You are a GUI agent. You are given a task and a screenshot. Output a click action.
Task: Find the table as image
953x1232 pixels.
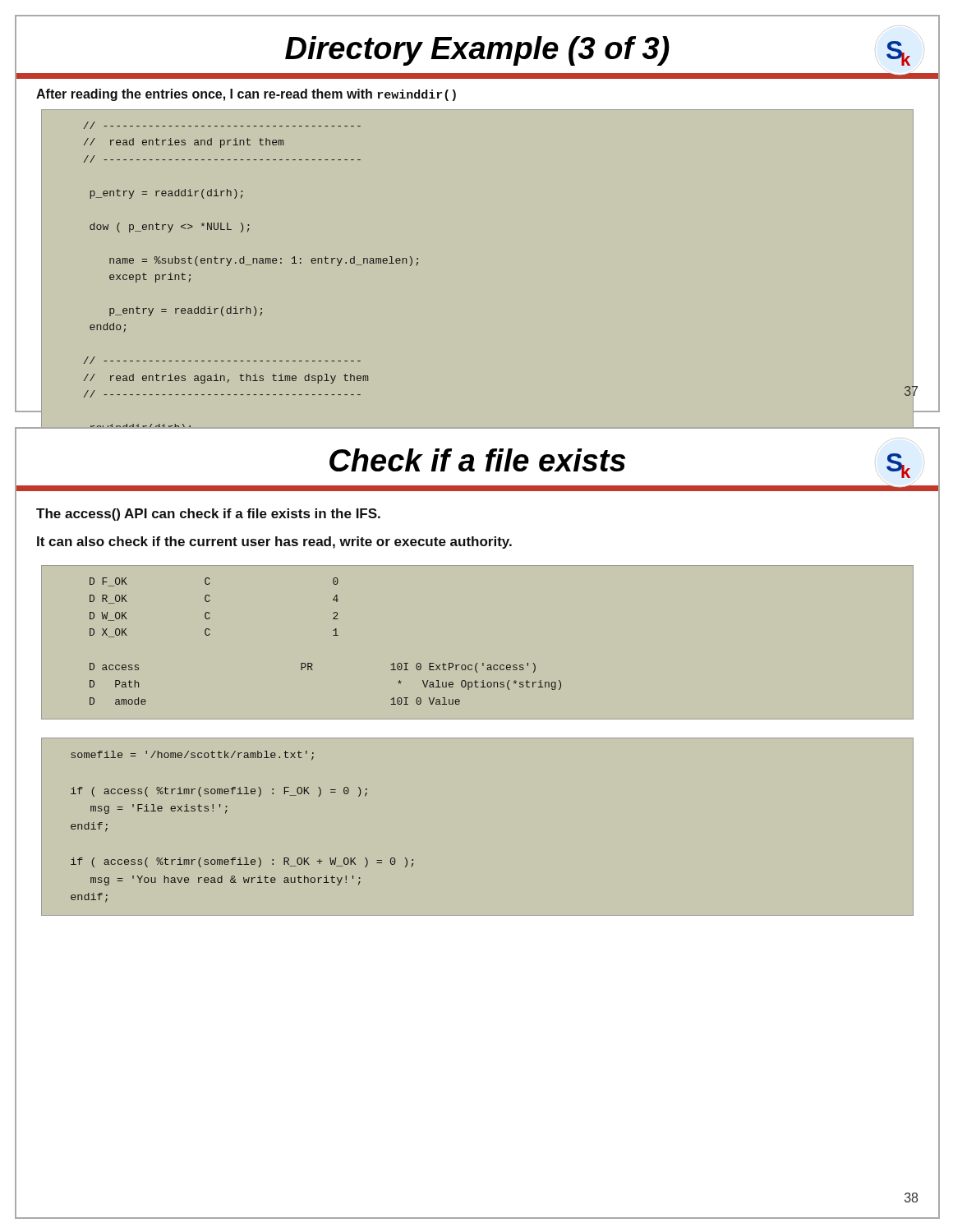(x=477, y=642)
